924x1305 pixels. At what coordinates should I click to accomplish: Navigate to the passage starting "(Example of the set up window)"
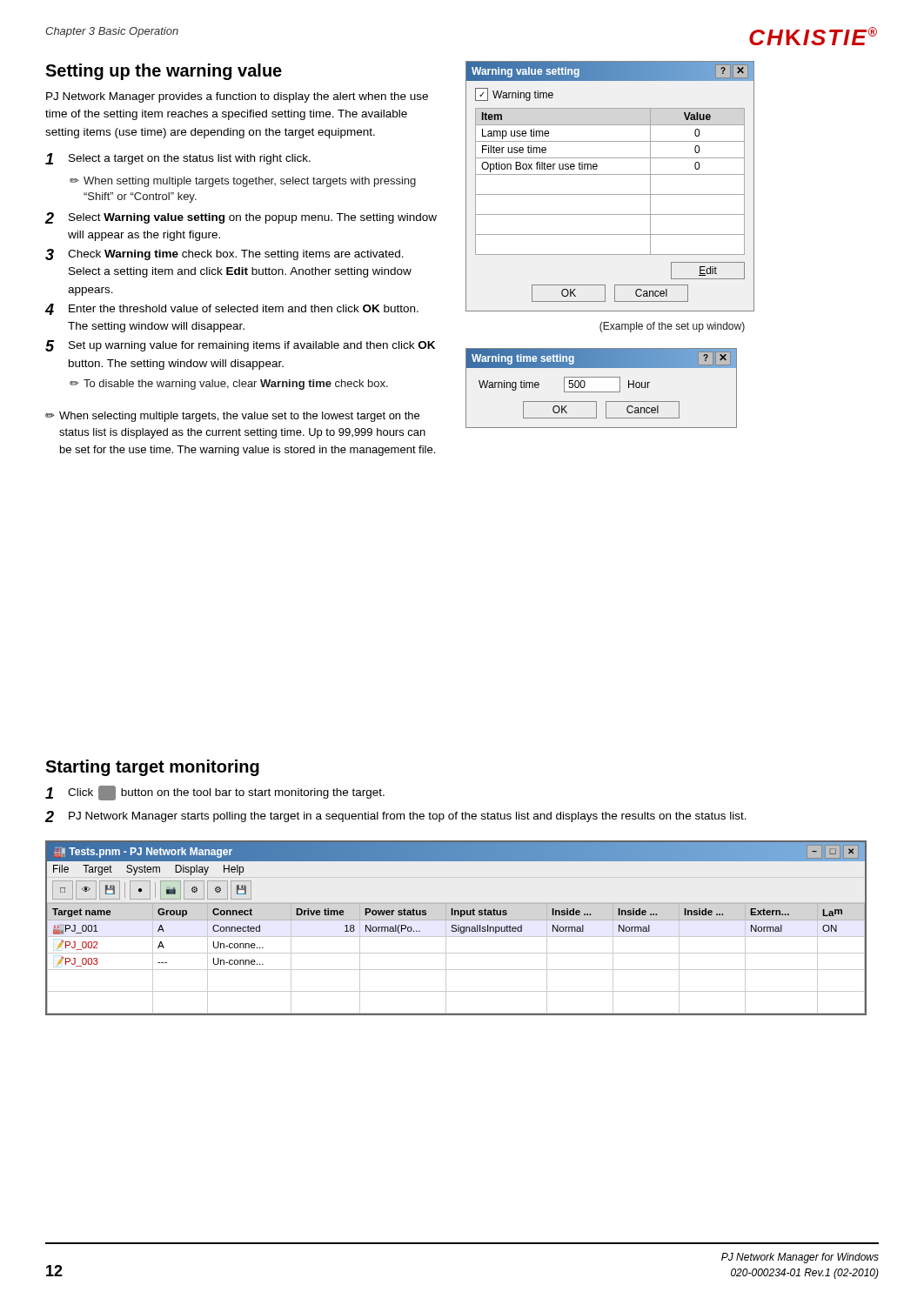click(672, 326)
